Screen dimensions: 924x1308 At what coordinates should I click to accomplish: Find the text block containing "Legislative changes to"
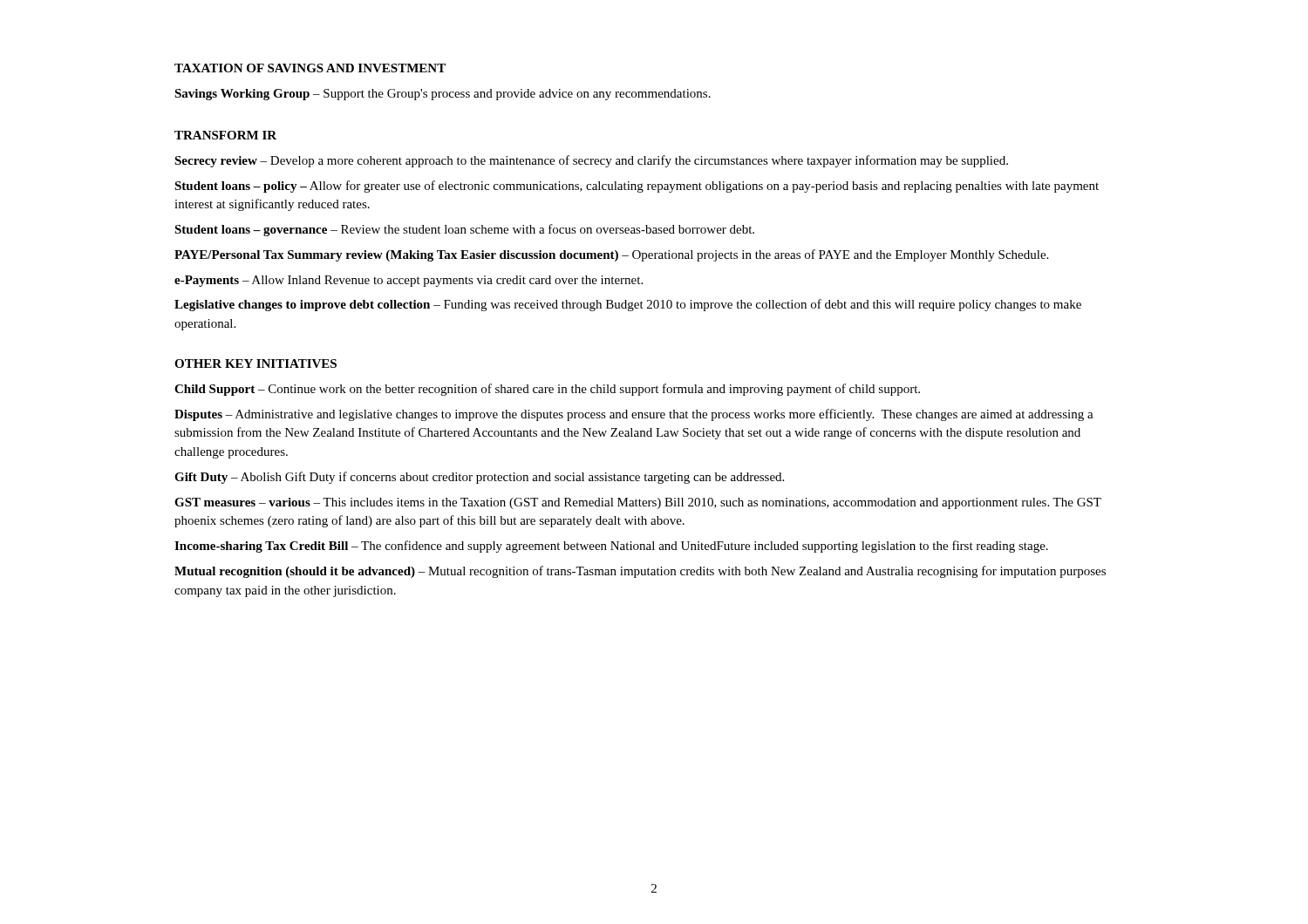point(628,314)
